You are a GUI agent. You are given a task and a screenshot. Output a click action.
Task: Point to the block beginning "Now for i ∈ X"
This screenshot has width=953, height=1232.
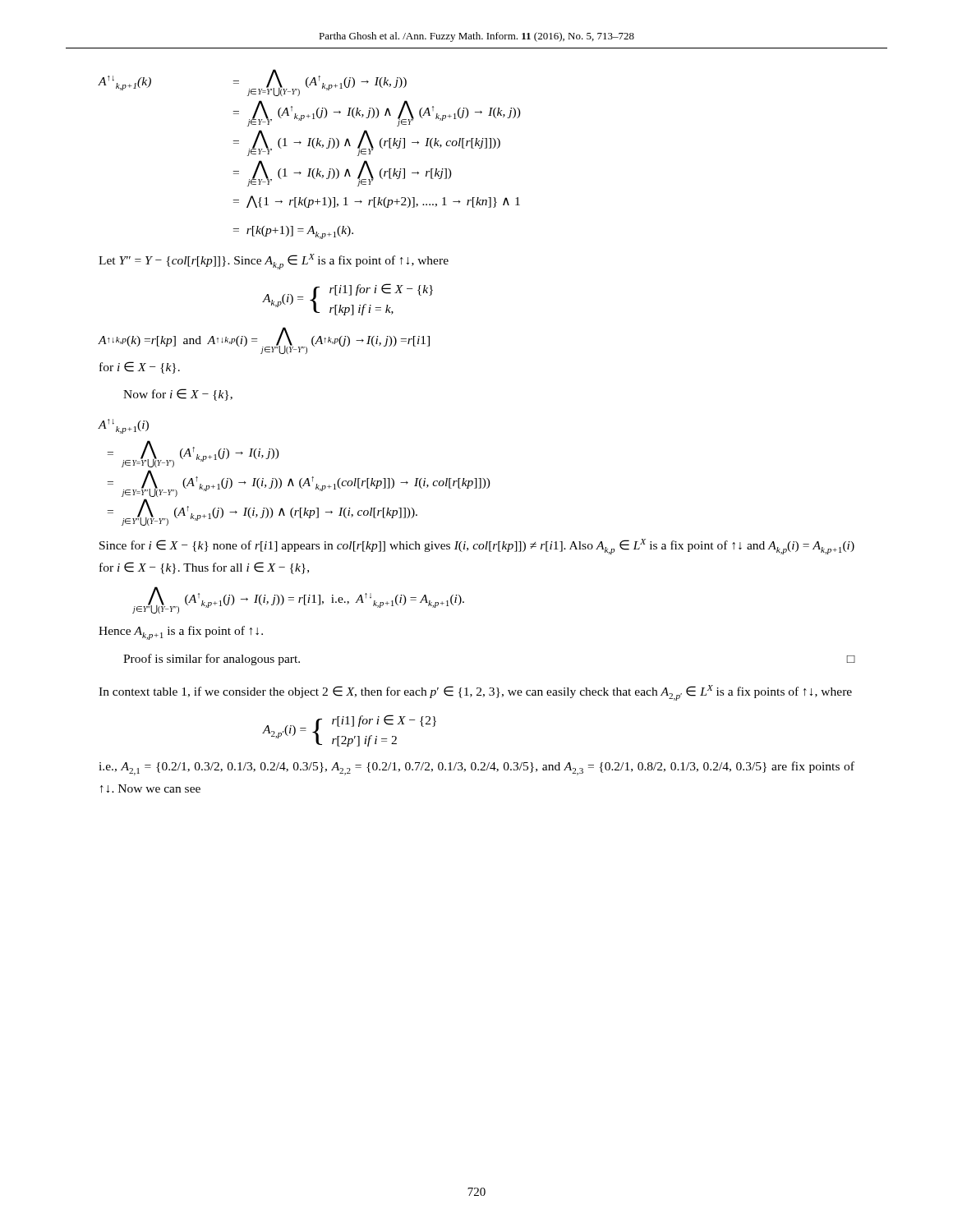[178, 394]
